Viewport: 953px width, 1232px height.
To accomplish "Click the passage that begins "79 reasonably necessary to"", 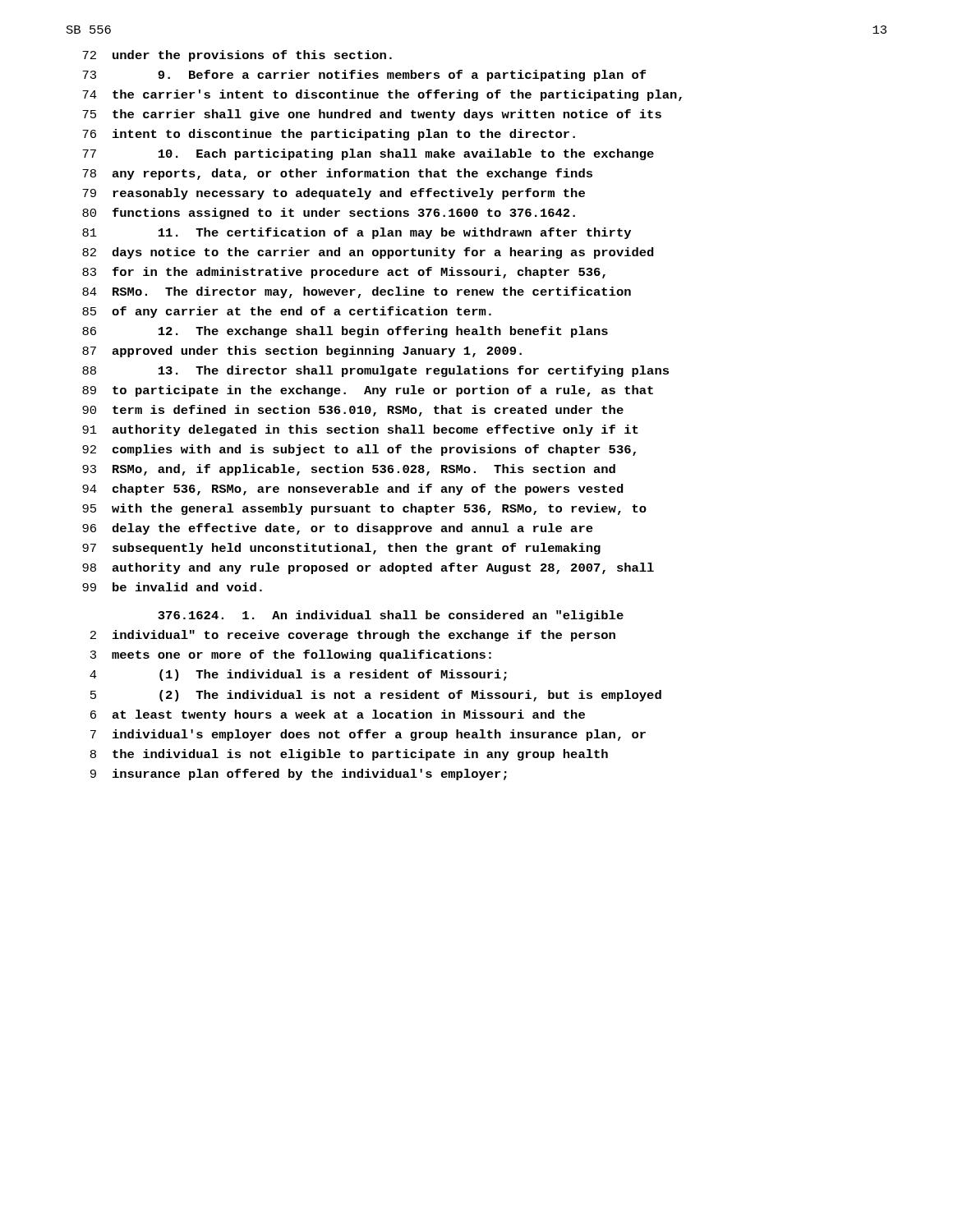I will pyautogui.click(x=476, y=194).
